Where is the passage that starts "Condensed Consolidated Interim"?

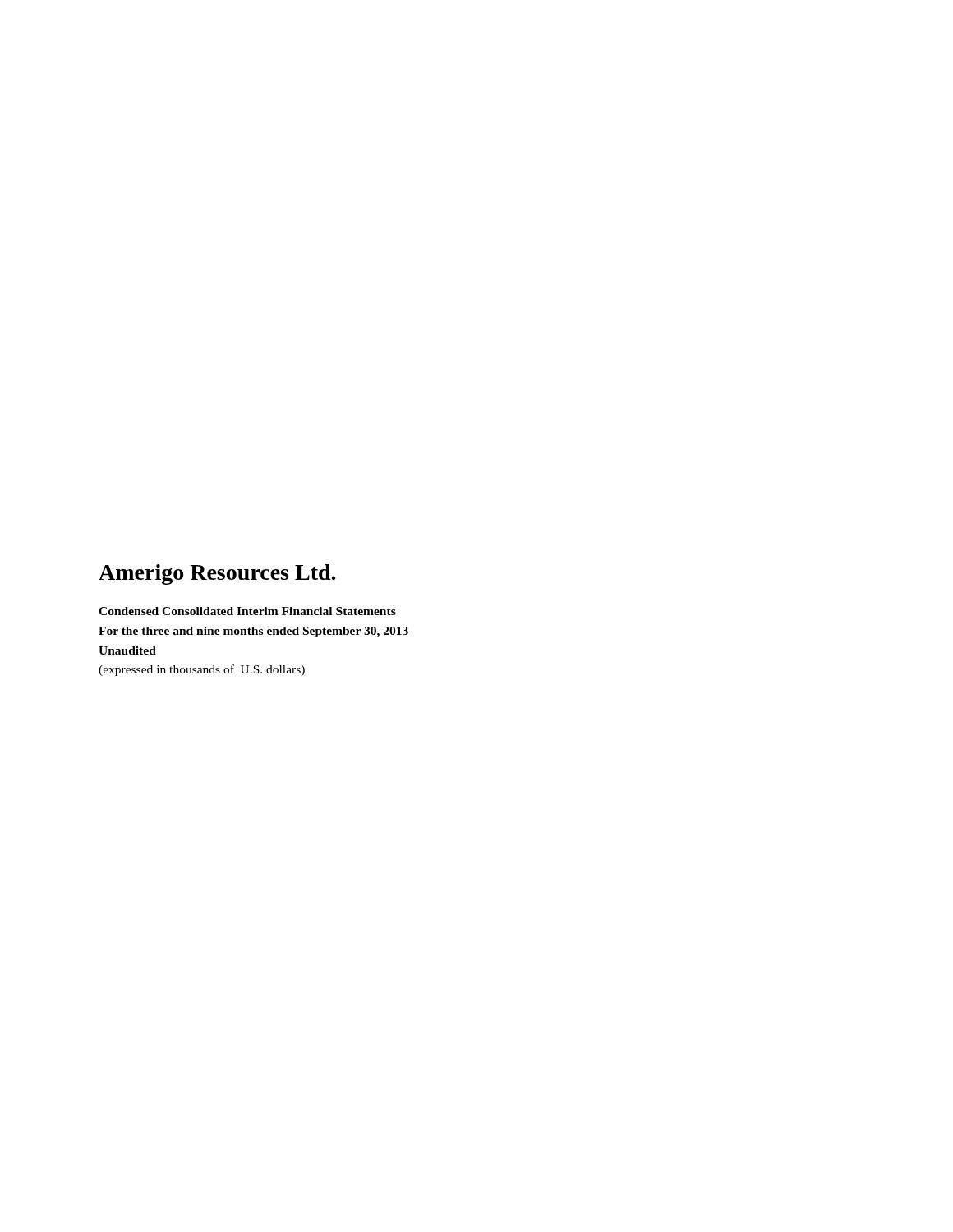tap(386, 639)
